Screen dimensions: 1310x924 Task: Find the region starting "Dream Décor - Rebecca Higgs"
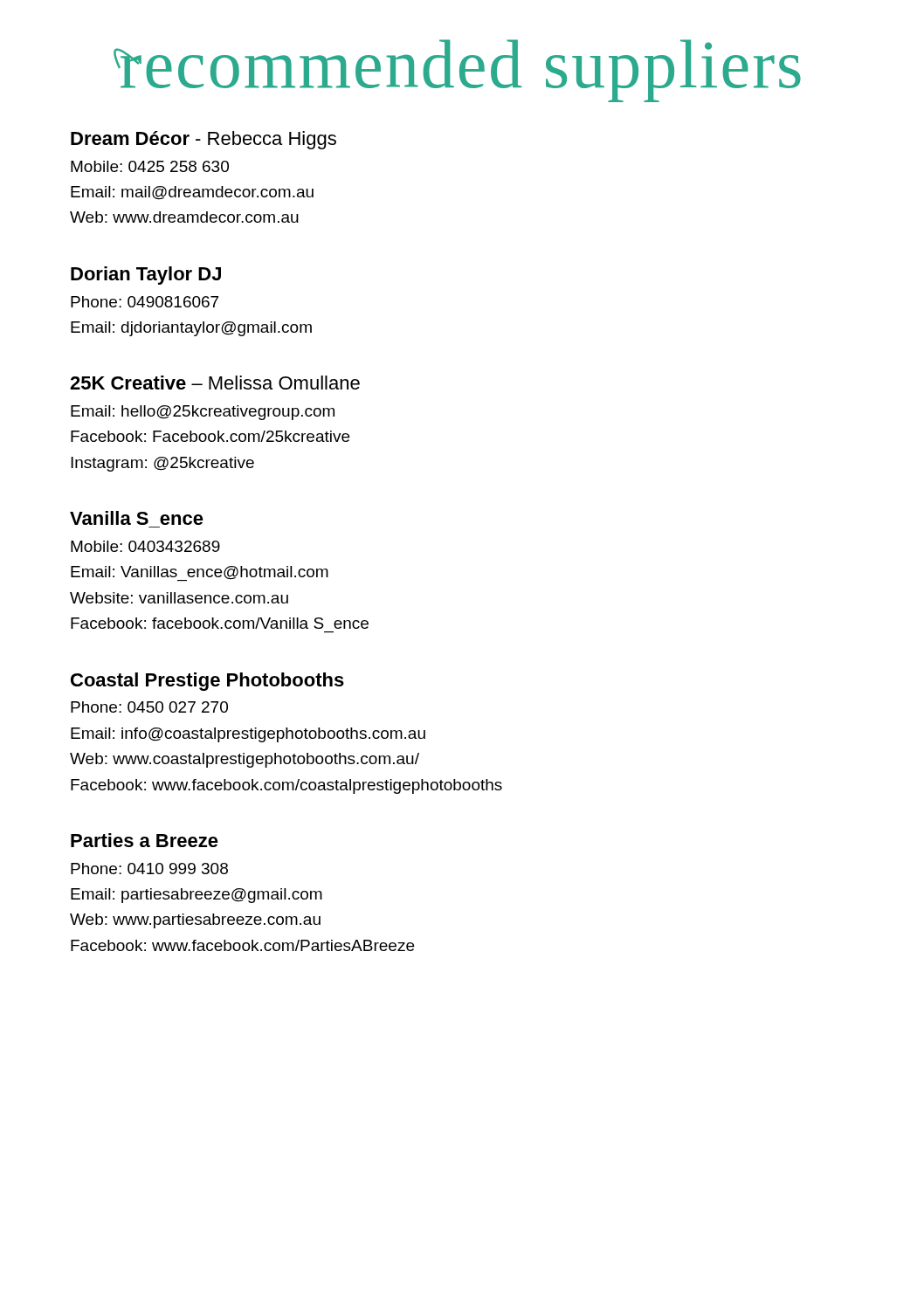(x=203, y=140)
